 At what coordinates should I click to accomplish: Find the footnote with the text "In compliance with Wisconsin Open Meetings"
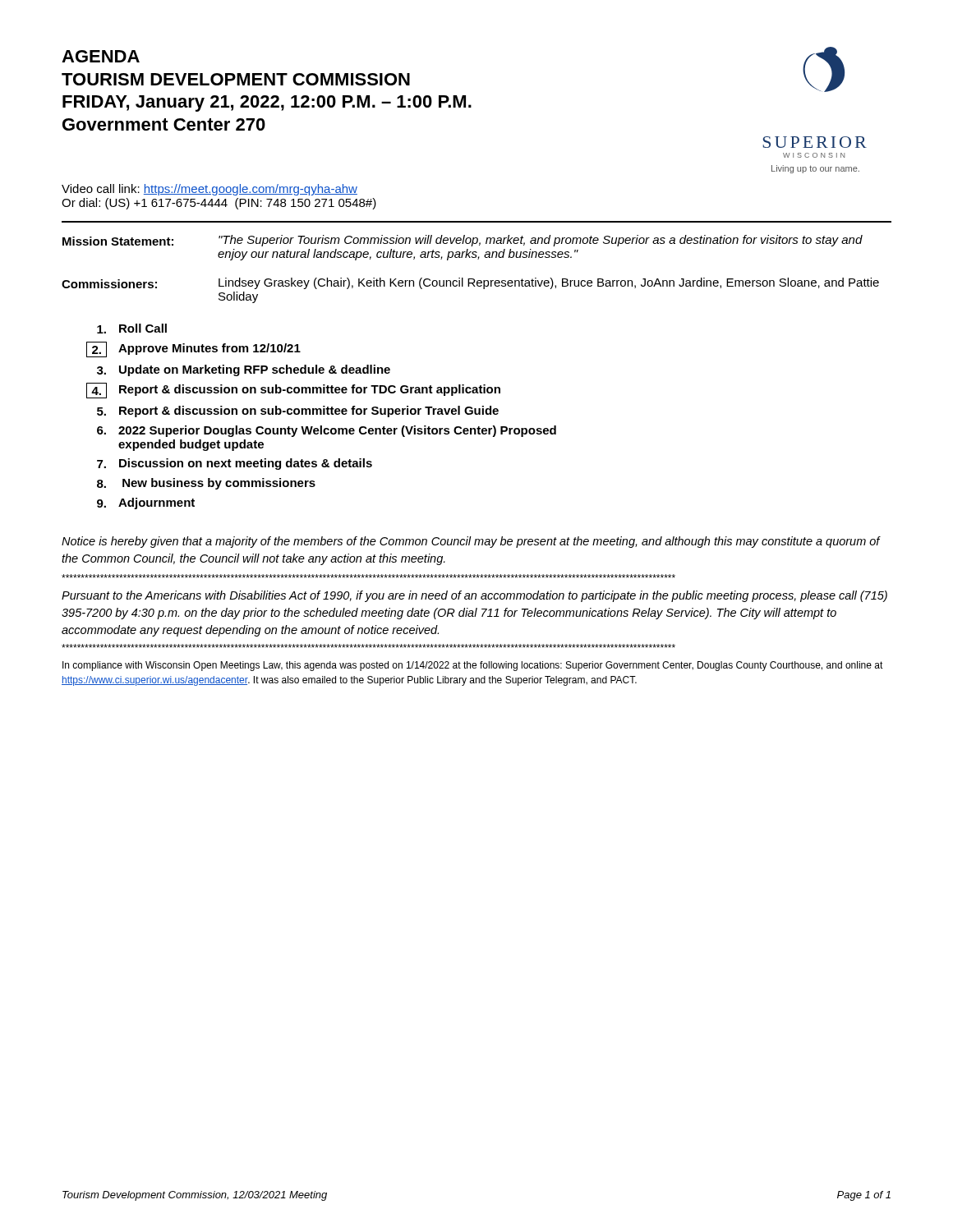point(472,673)
